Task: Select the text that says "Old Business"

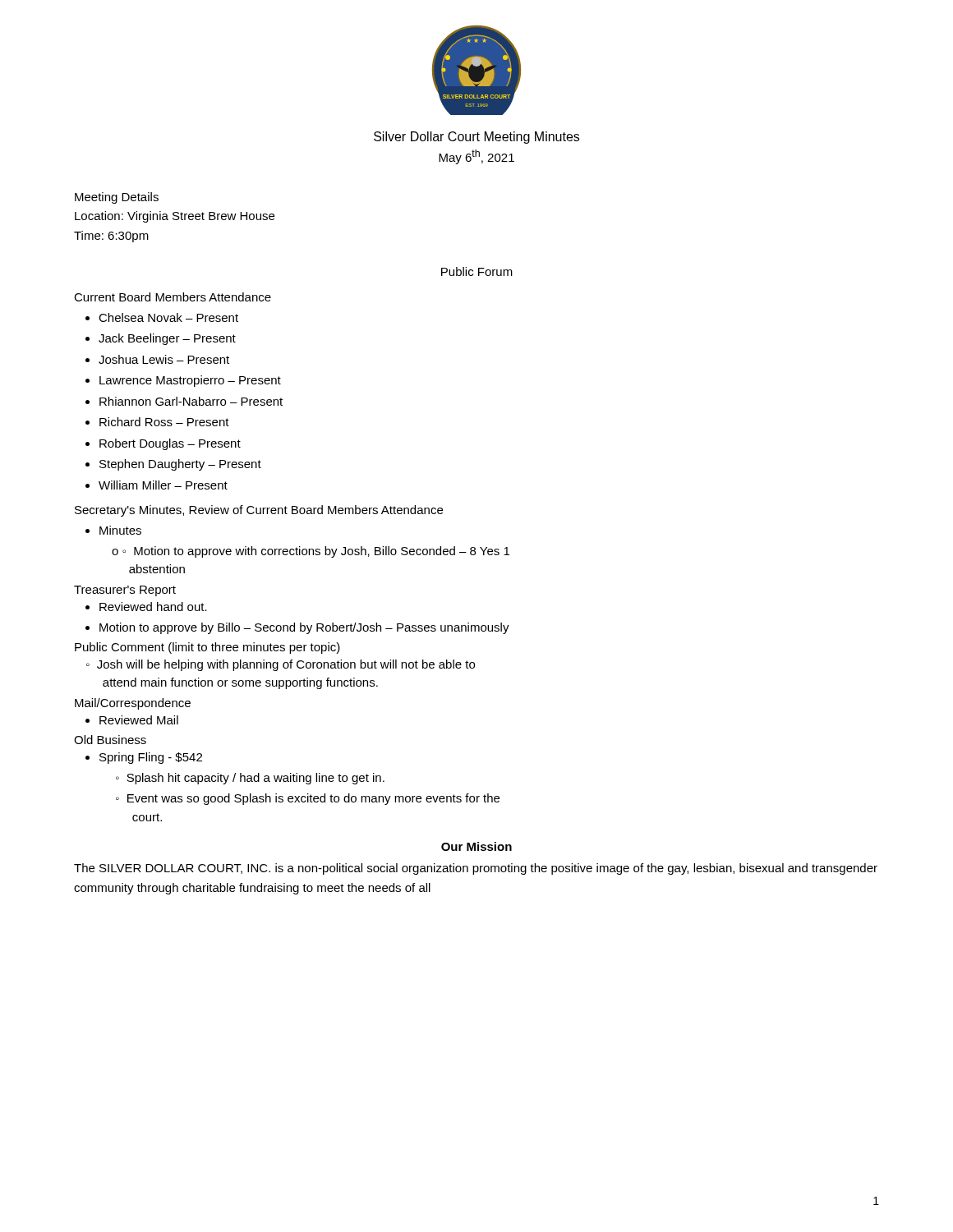Action: (x=110, y=740)
